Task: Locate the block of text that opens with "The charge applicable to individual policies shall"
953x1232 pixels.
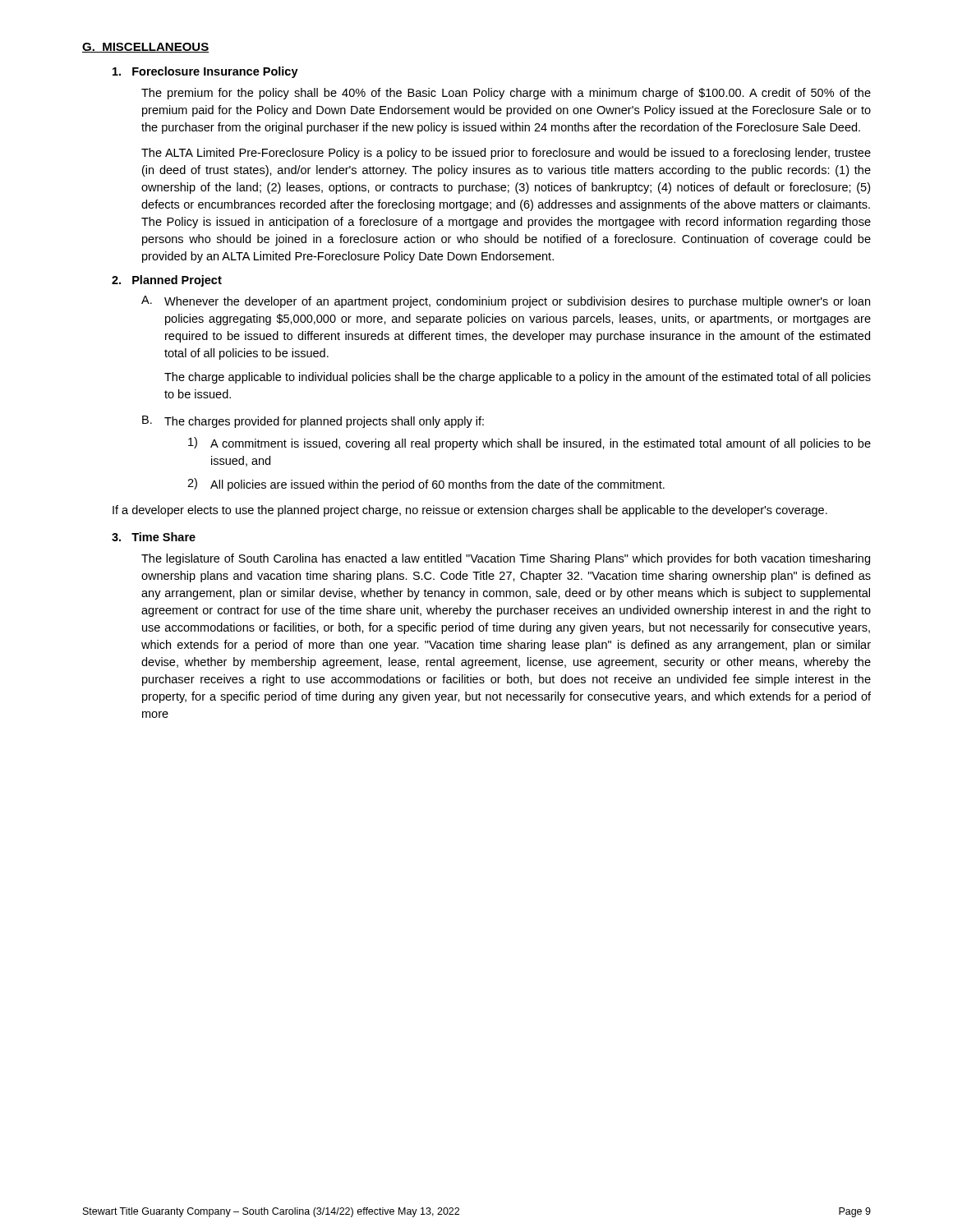Action: click(x=518, y=386)
